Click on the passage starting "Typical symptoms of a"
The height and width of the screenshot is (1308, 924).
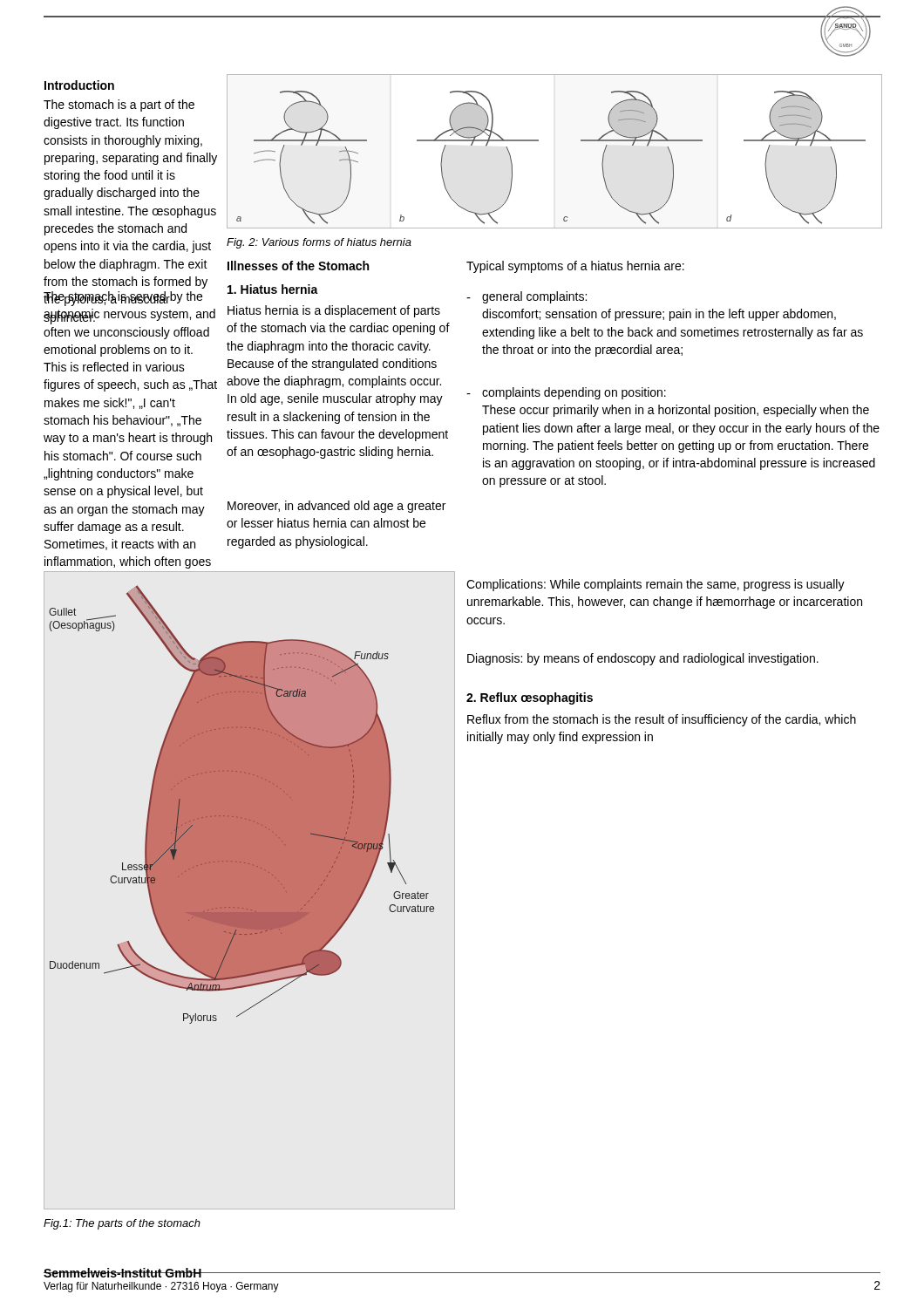[x=673, y=266]
